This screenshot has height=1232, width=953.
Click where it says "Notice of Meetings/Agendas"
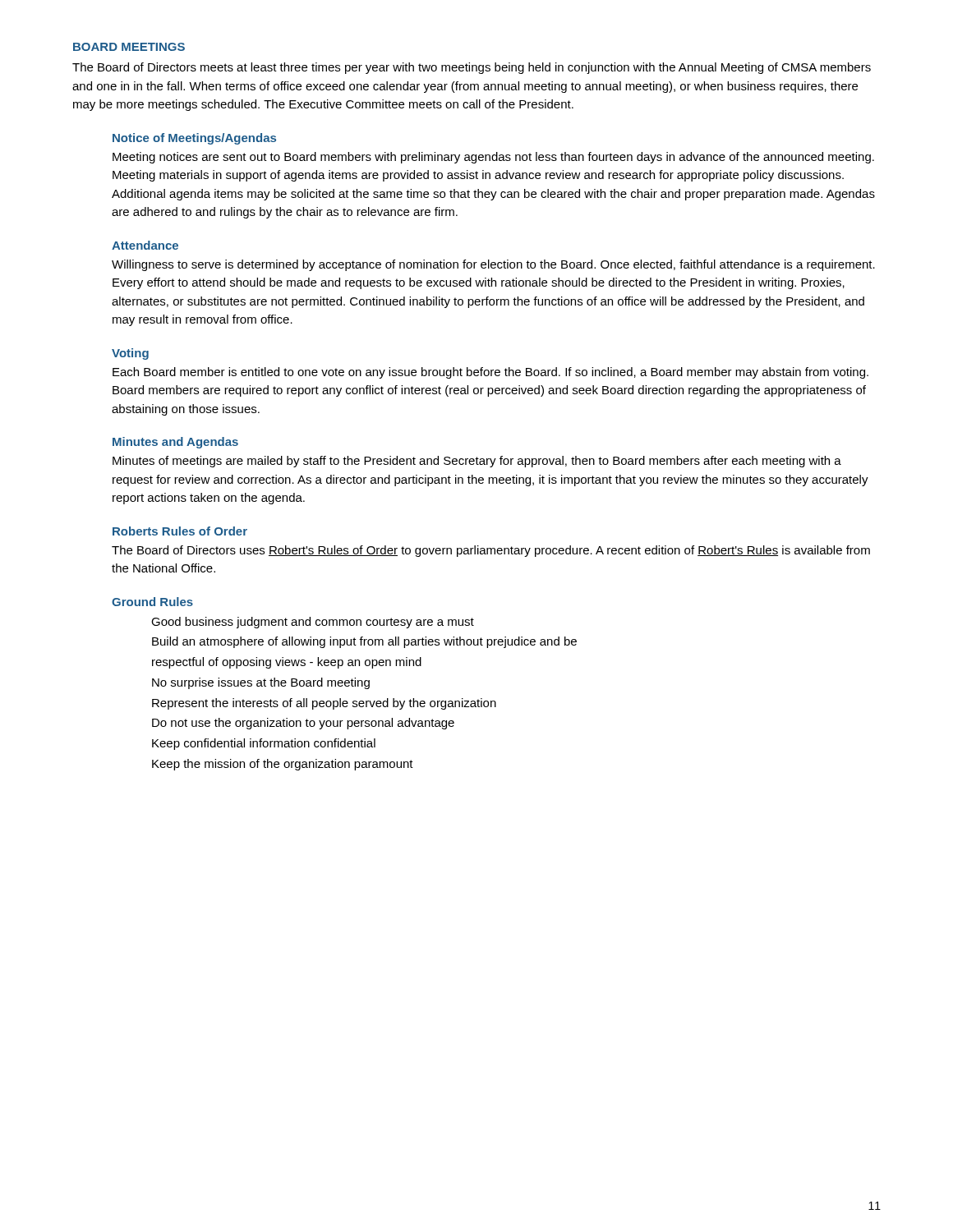click(x=194, y=137)
